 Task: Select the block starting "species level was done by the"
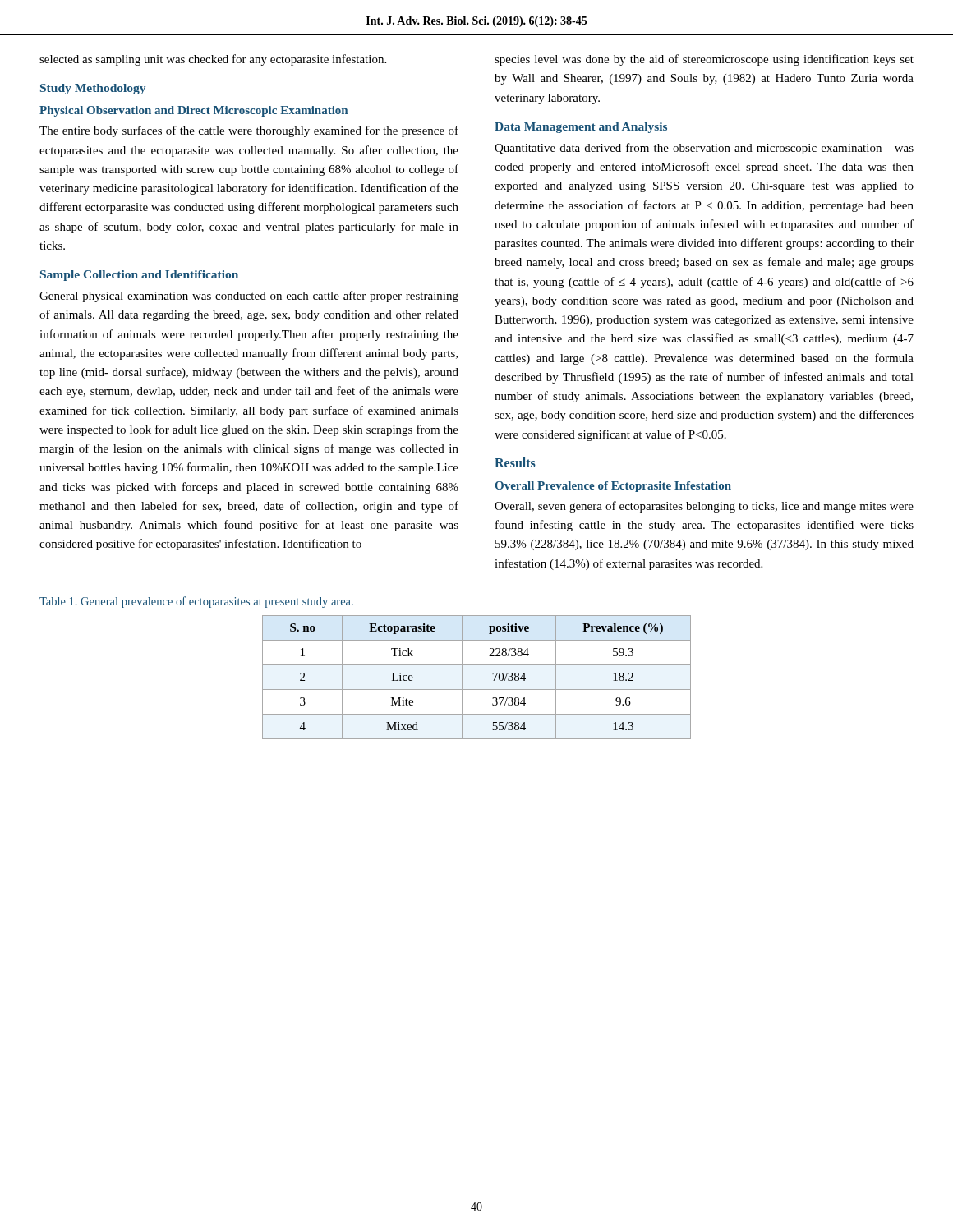click(704, 79)
